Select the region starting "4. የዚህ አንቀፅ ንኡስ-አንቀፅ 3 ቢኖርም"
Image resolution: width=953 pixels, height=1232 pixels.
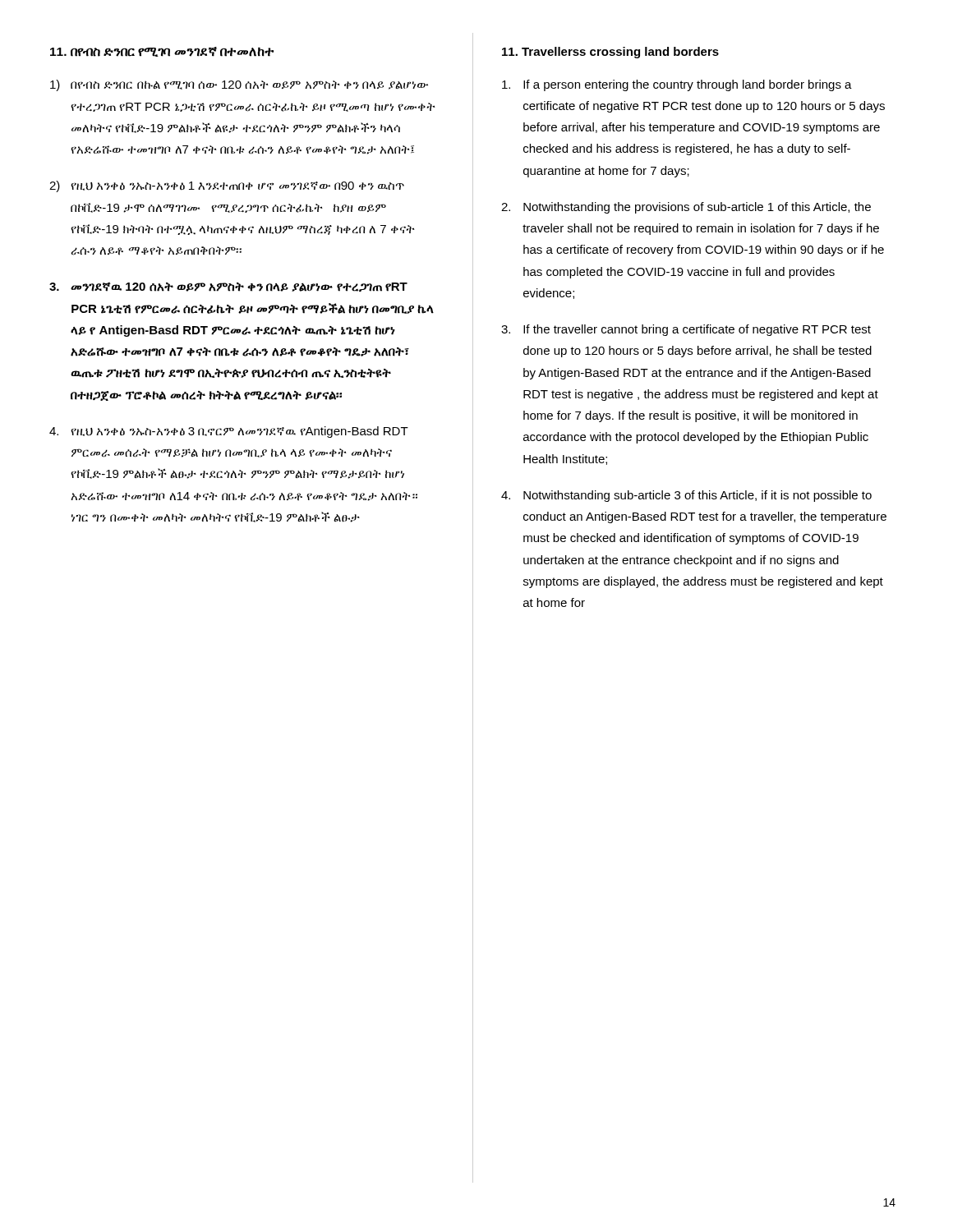[x=243, y=474]
